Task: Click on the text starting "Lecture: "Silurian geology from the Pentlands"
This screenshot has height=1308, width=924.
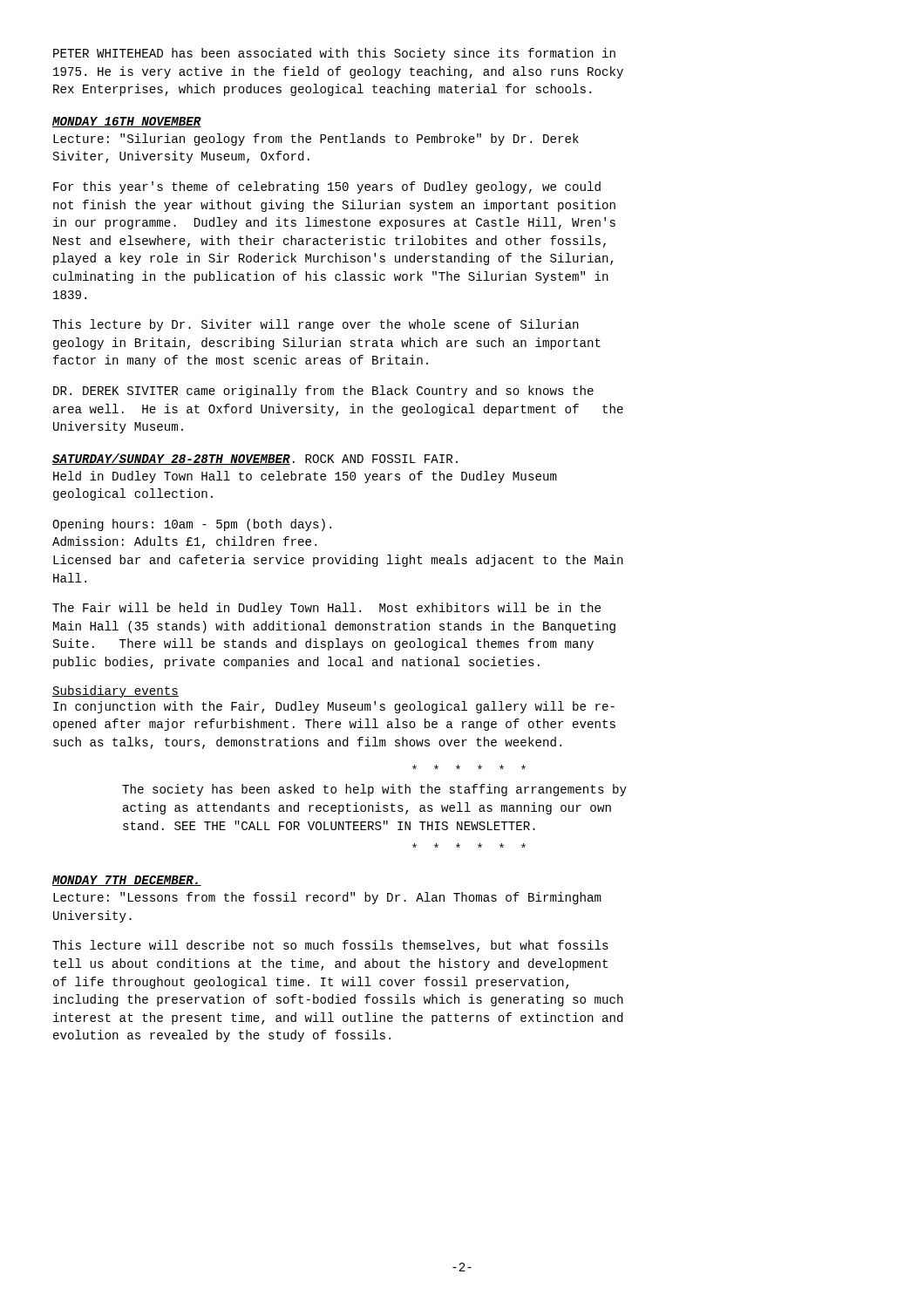Action: 316,148
